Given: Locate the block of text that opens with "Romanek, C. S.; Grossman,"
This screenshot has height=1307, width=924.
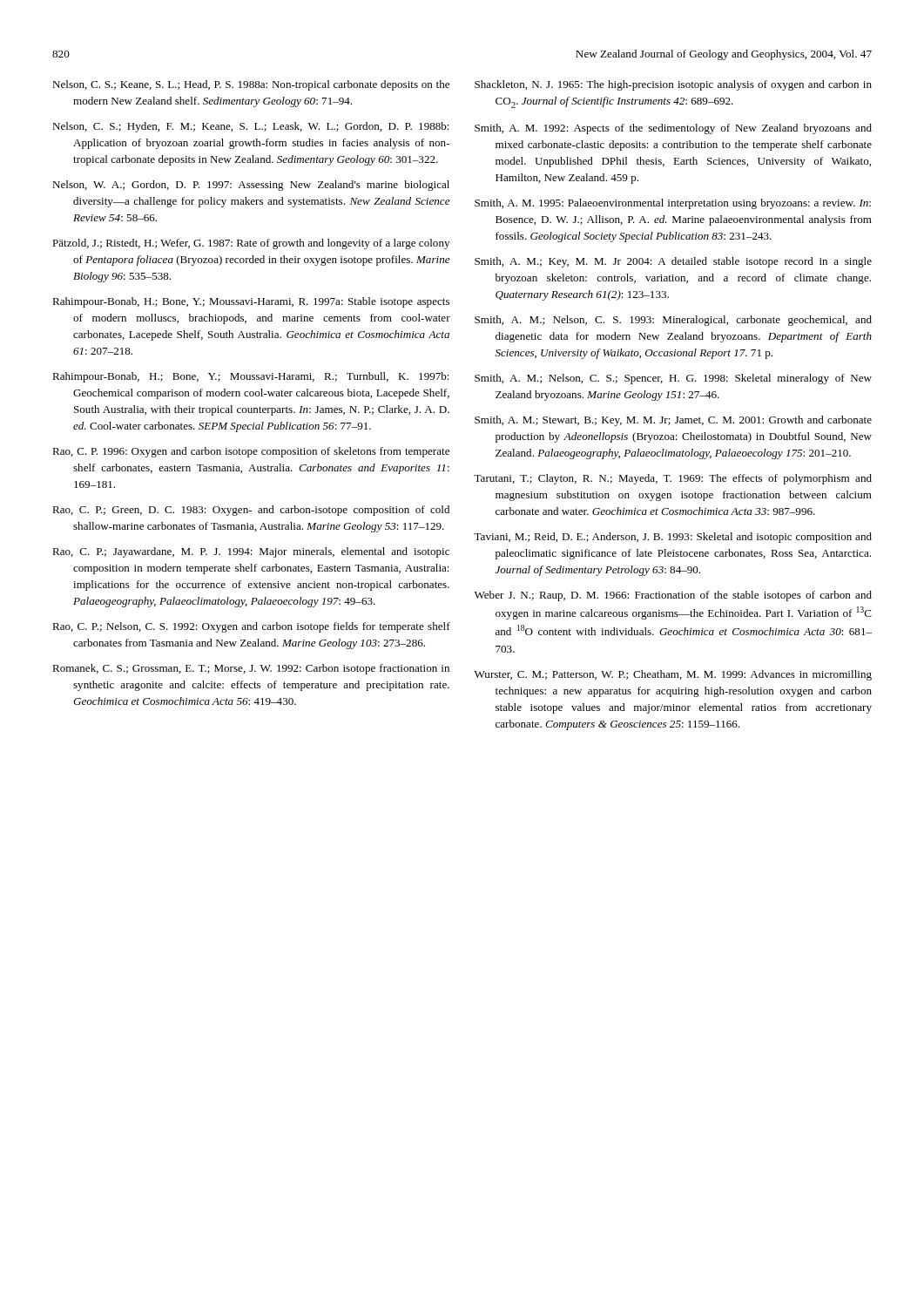Looking at the screenshot, I should 251,684.
